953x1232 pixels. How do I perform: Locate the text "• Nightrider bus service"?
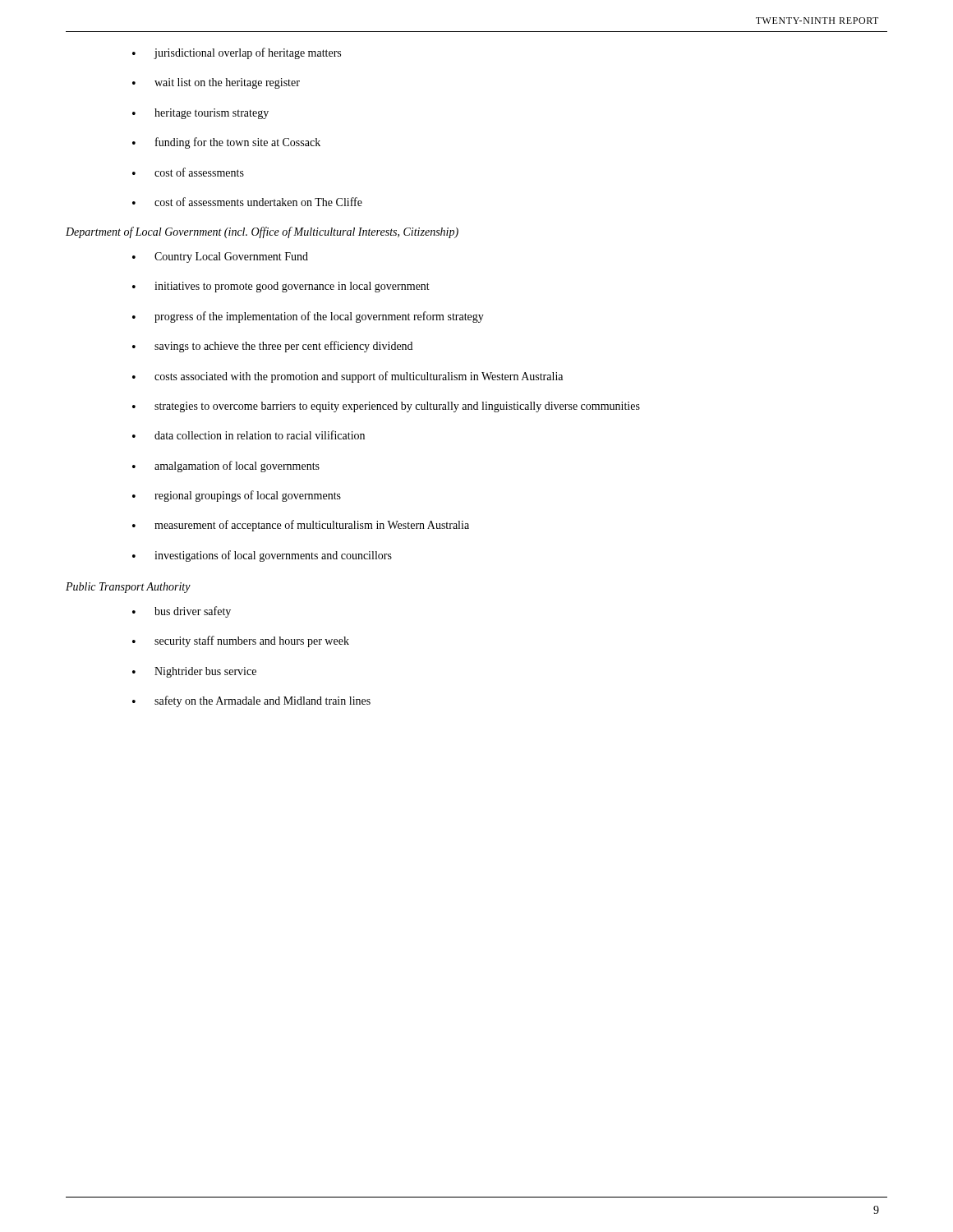(x=194, y=672)
